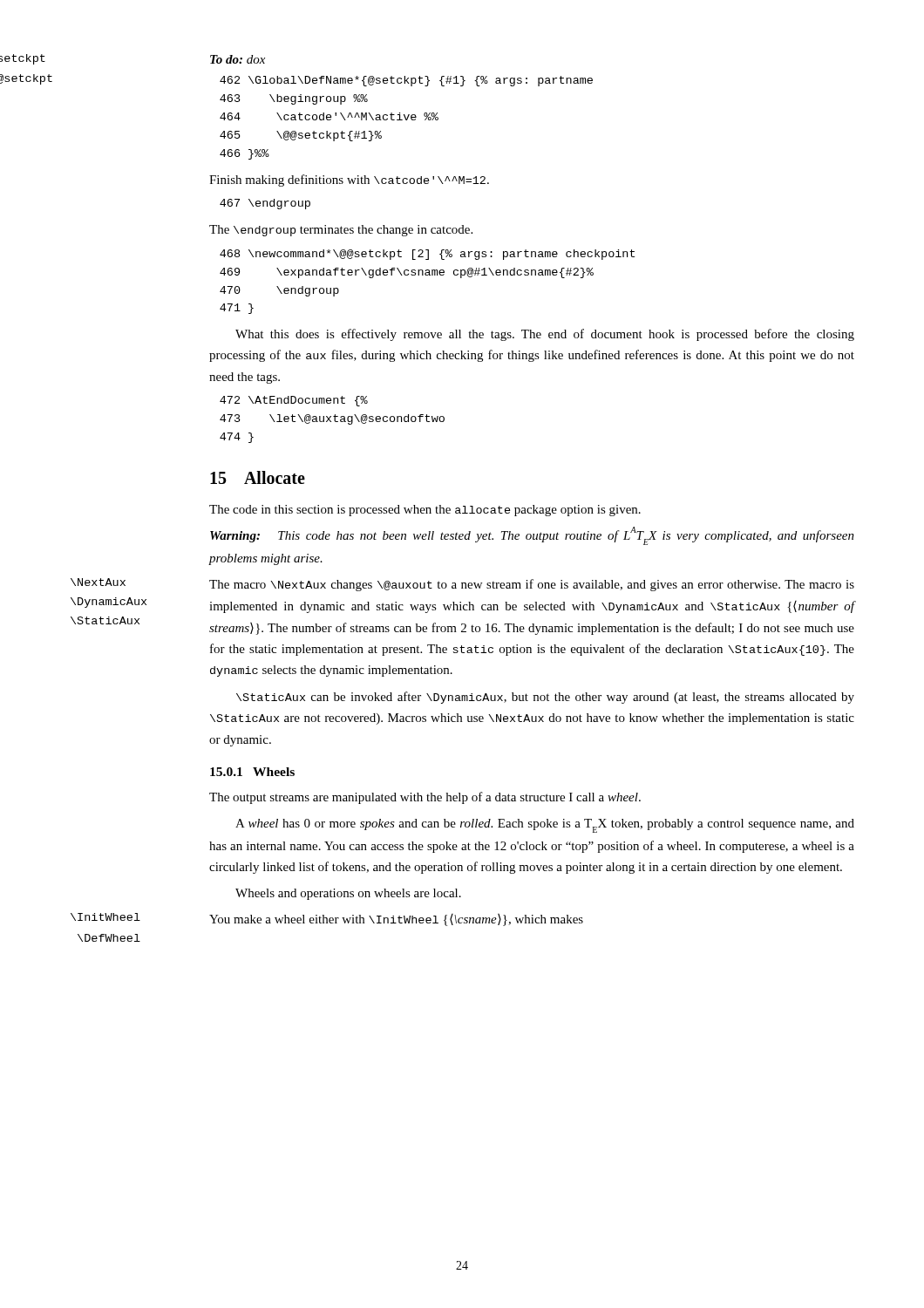The image size is (924, 1308).
Task: Find the block on this page that starts "462\Global\DefName*{@setckpt} {#1} {% args: partname 463"
Action: (406, 81)
